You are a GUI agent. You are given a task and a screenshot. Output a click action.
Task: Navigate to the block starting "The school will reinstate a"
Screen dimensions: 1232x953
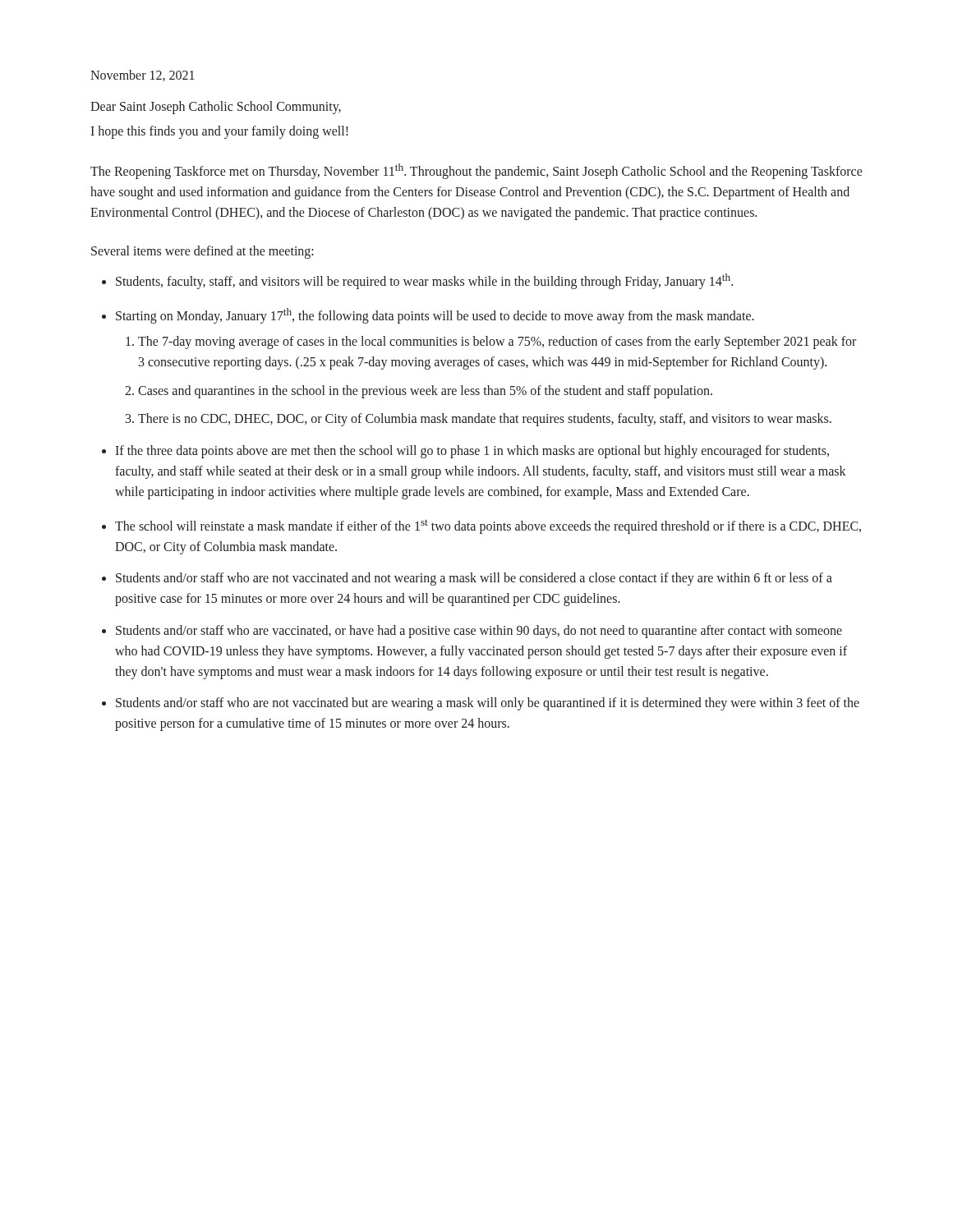click(x=488, y=534)
